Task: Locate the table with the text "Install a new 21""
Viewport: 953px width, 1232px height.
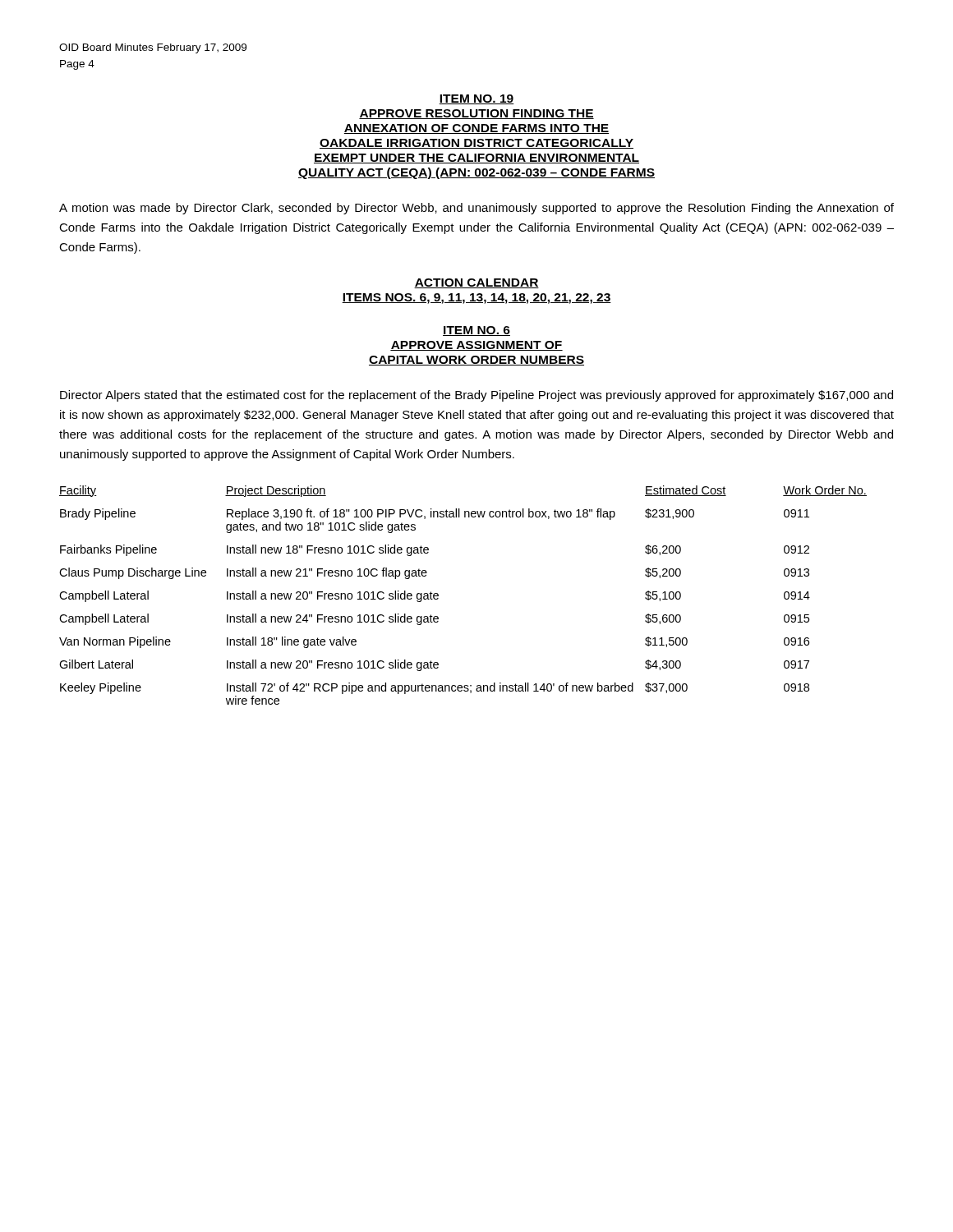Action: [476, 597]
